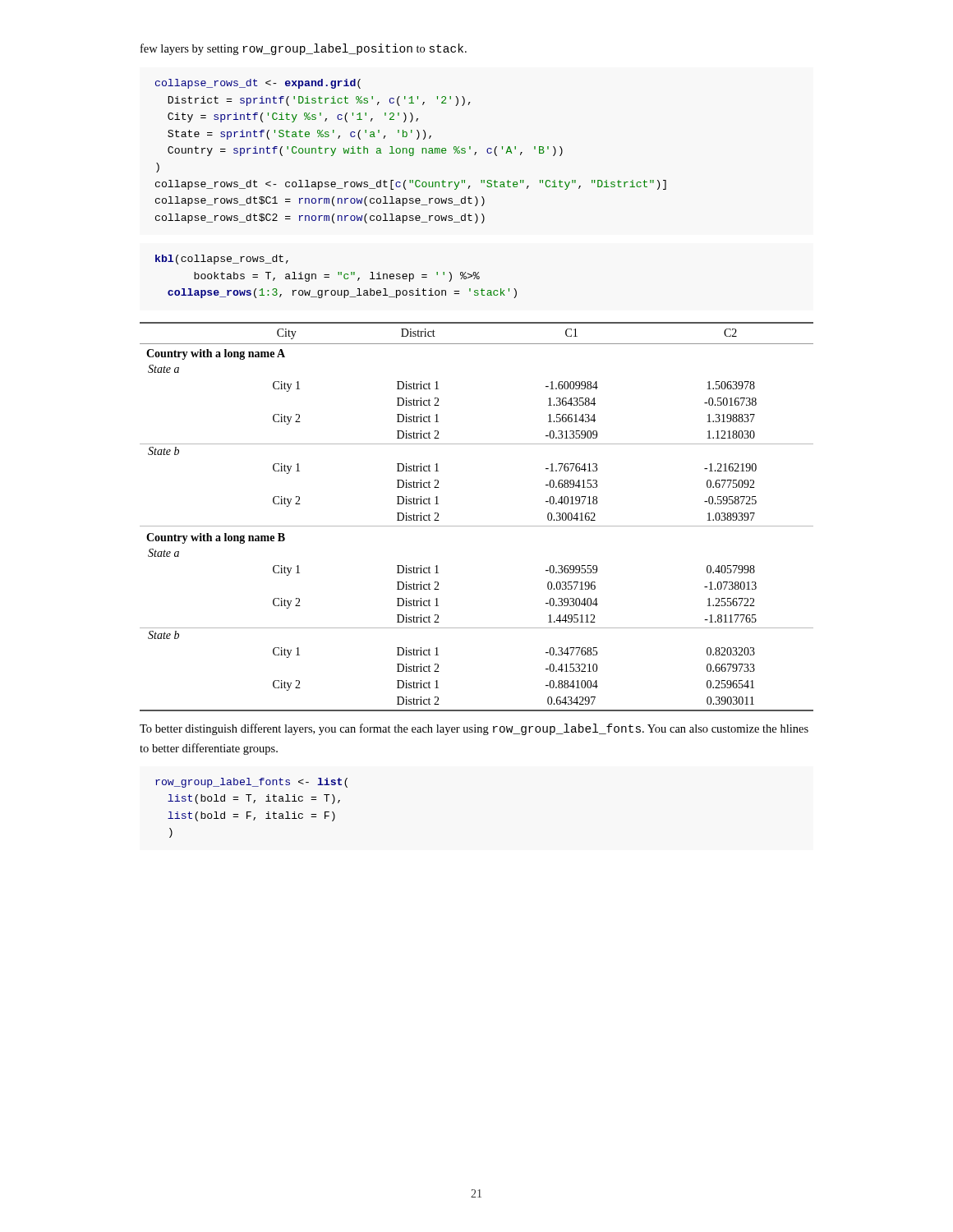
Task: Point to the element starting "few layers by setting row_group_label_position to stack."
Action: (x=303, y=49)
